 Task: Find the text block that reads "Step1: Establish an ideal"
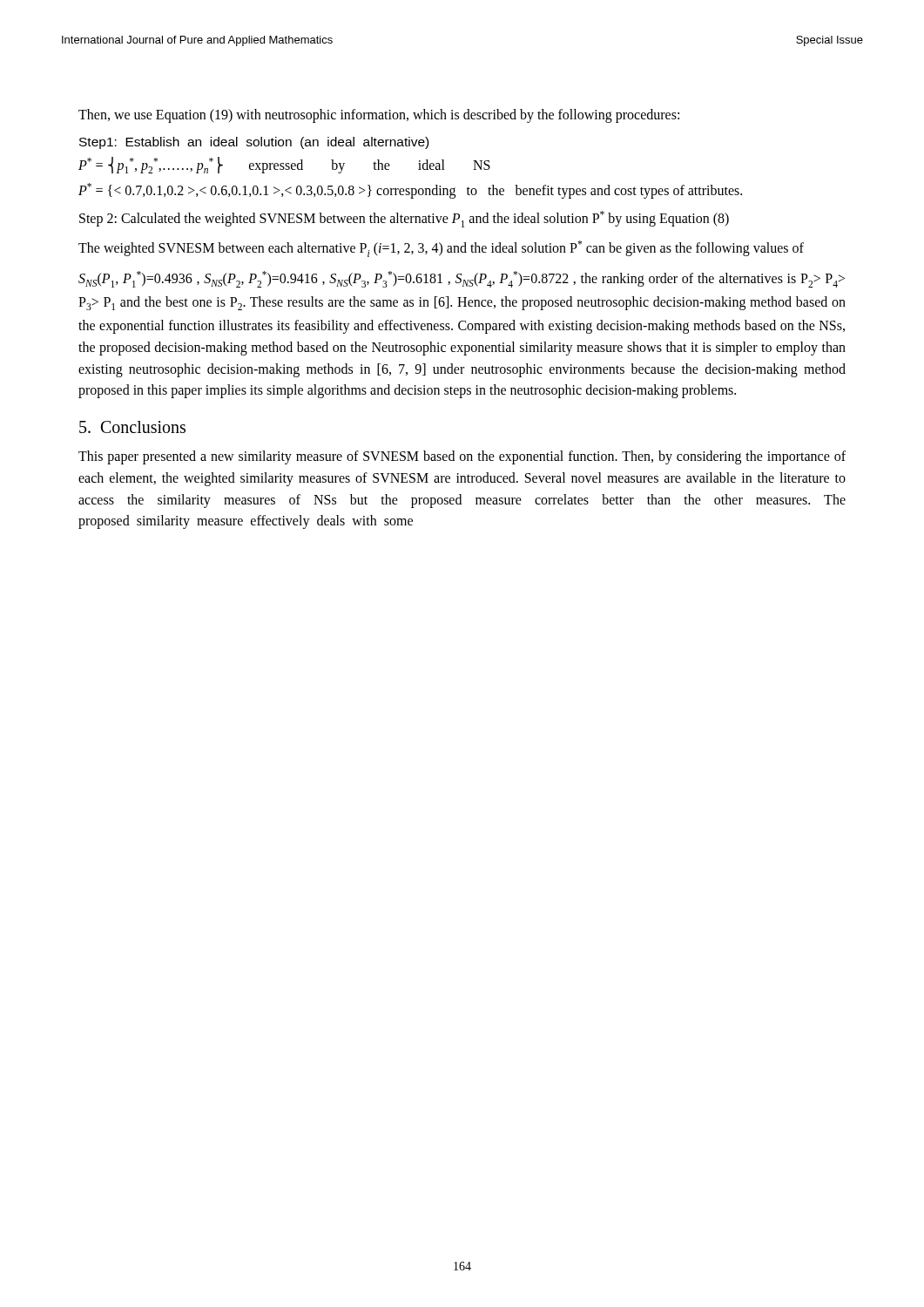254,141
